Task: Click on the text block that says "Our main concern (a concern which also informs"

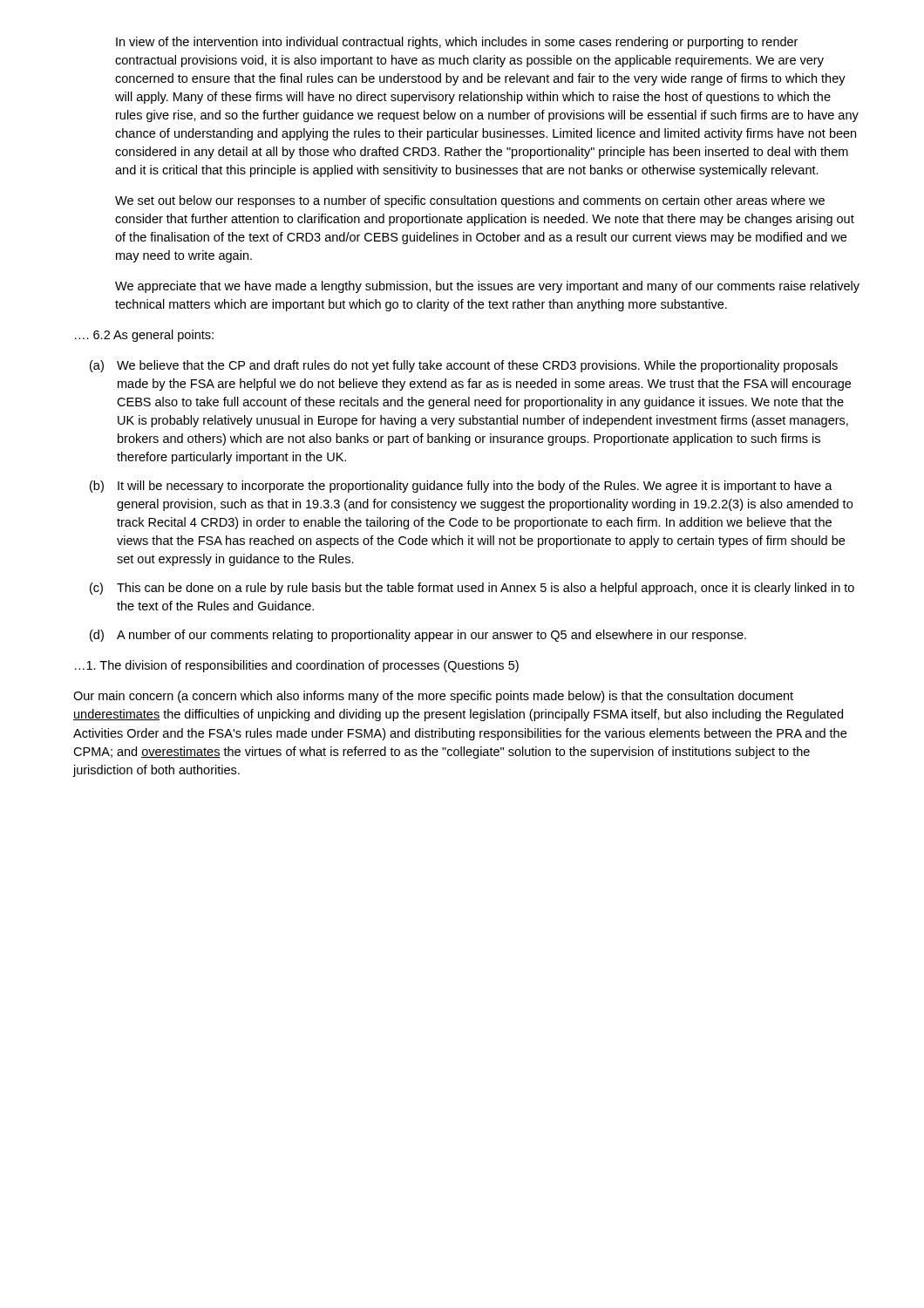Action: [x=460, y=733]
